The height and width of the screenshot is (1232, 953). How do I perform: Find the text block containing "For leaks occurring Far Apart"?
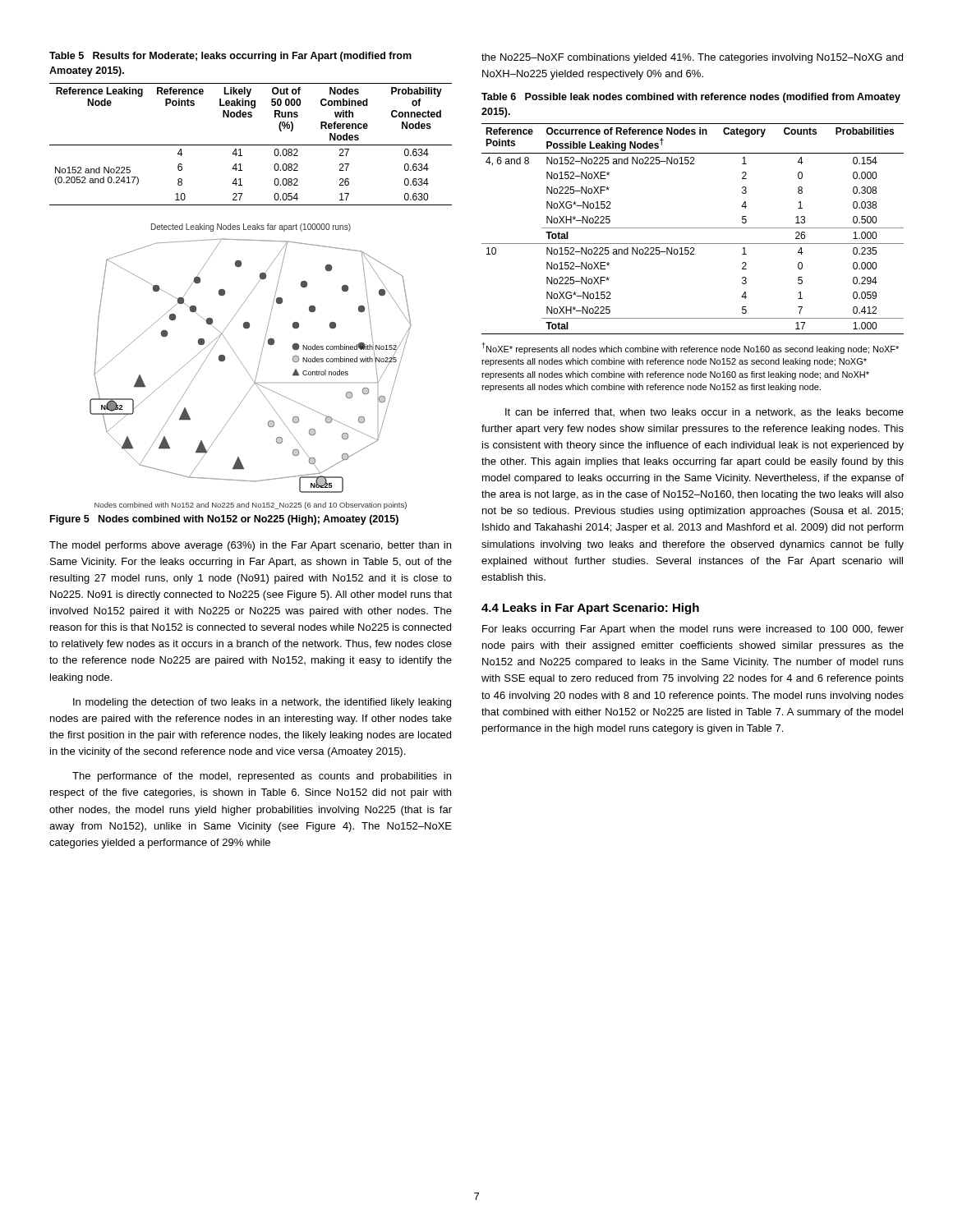(x=693, y=679)
